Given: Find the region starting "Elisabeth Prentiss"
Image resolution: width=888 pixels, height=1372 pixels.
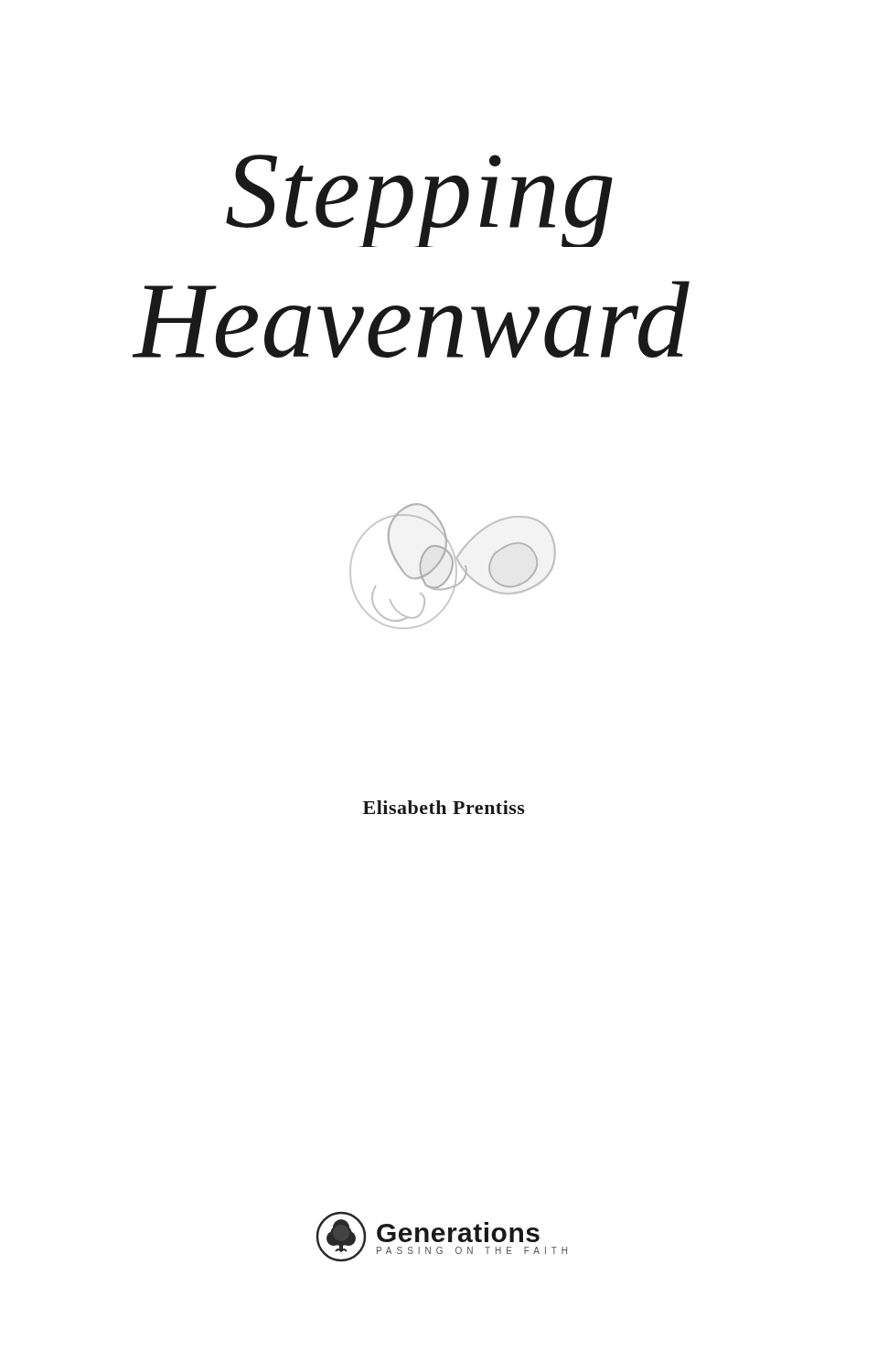Looking at the screenshot, I should coord(444,807).
